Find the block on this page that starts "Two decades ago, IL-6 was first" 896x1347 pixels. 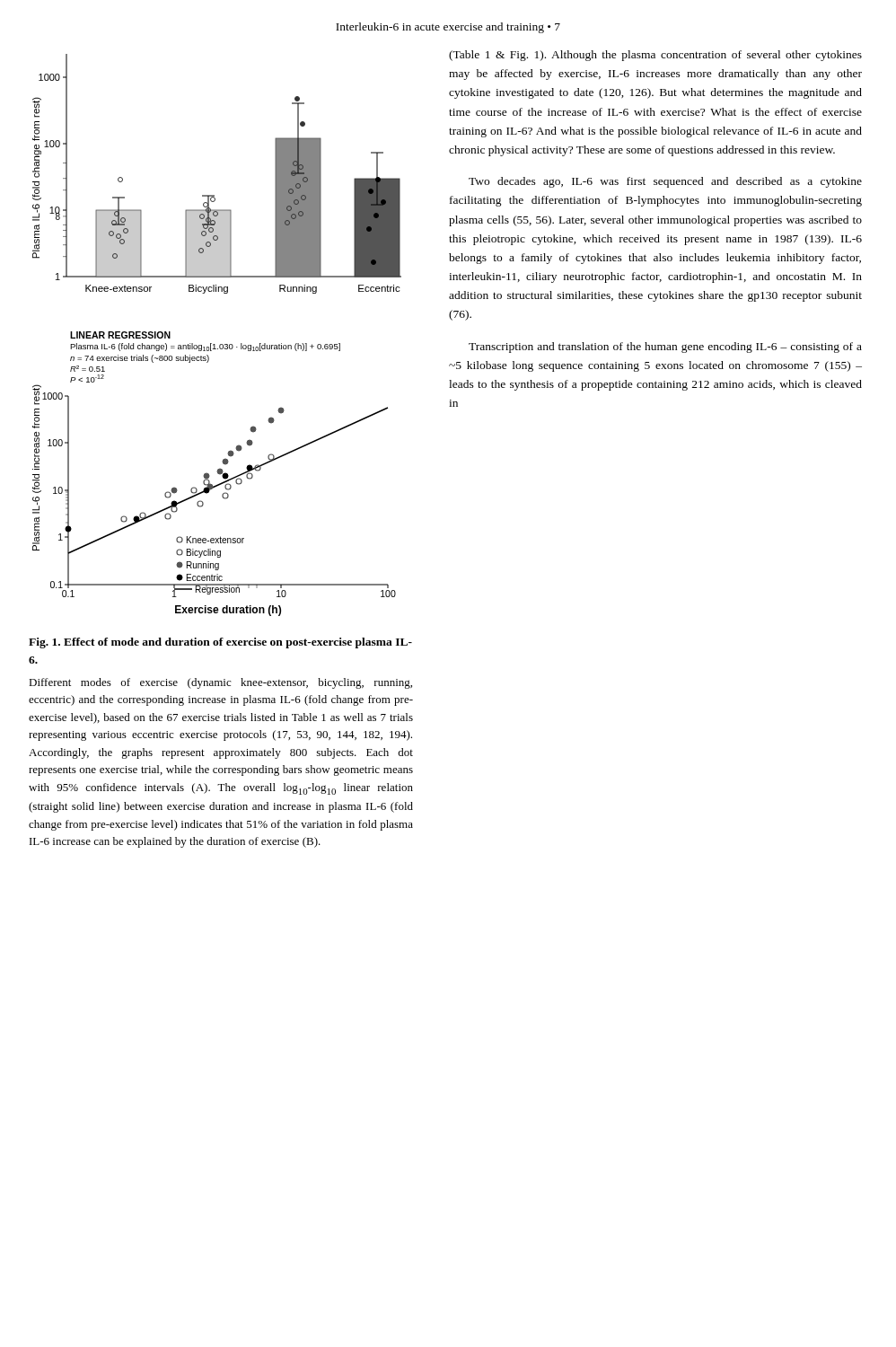coord(655,248)
